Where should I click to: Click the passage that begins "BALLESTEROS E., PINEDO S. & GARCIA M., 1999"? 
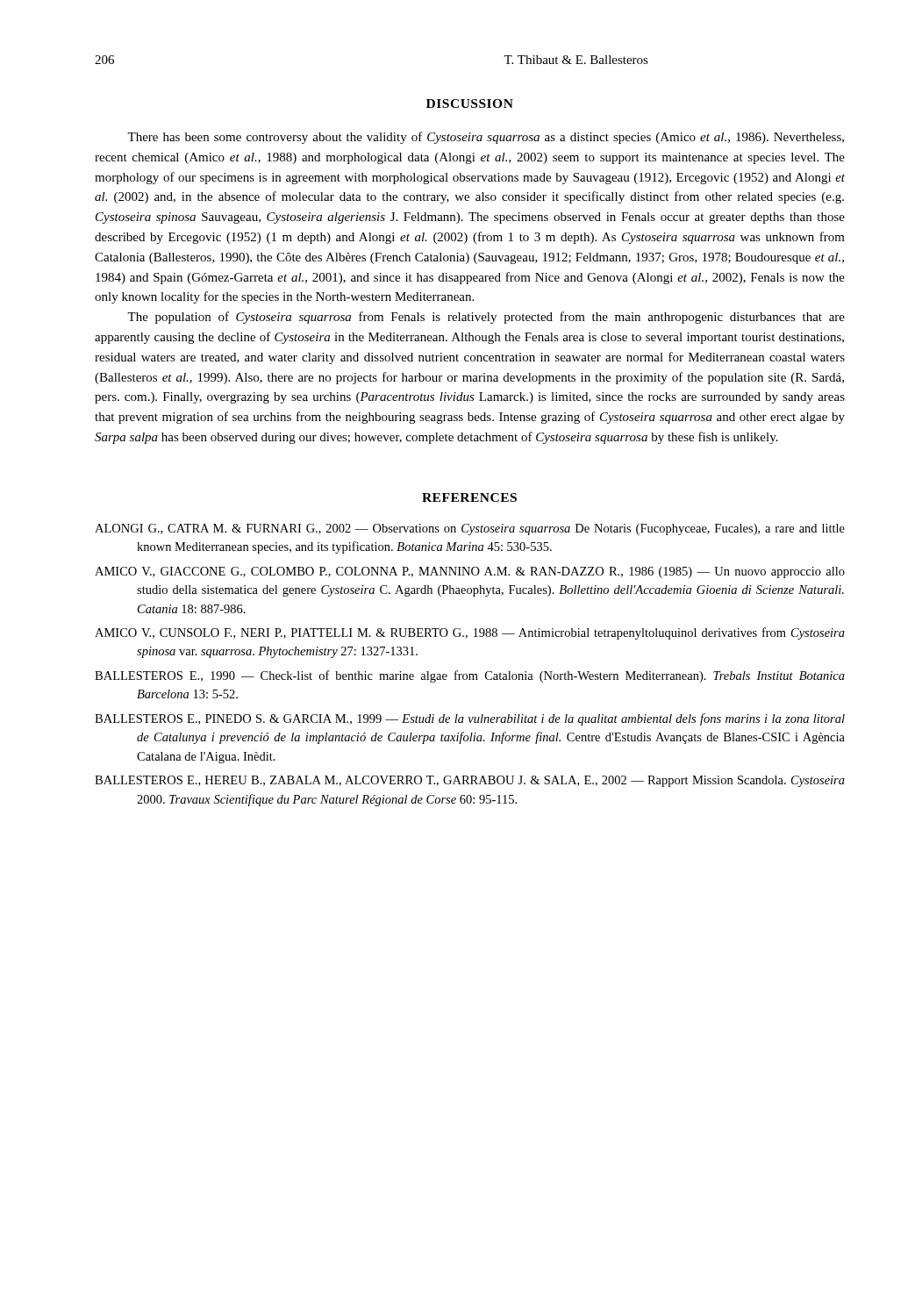470,737
